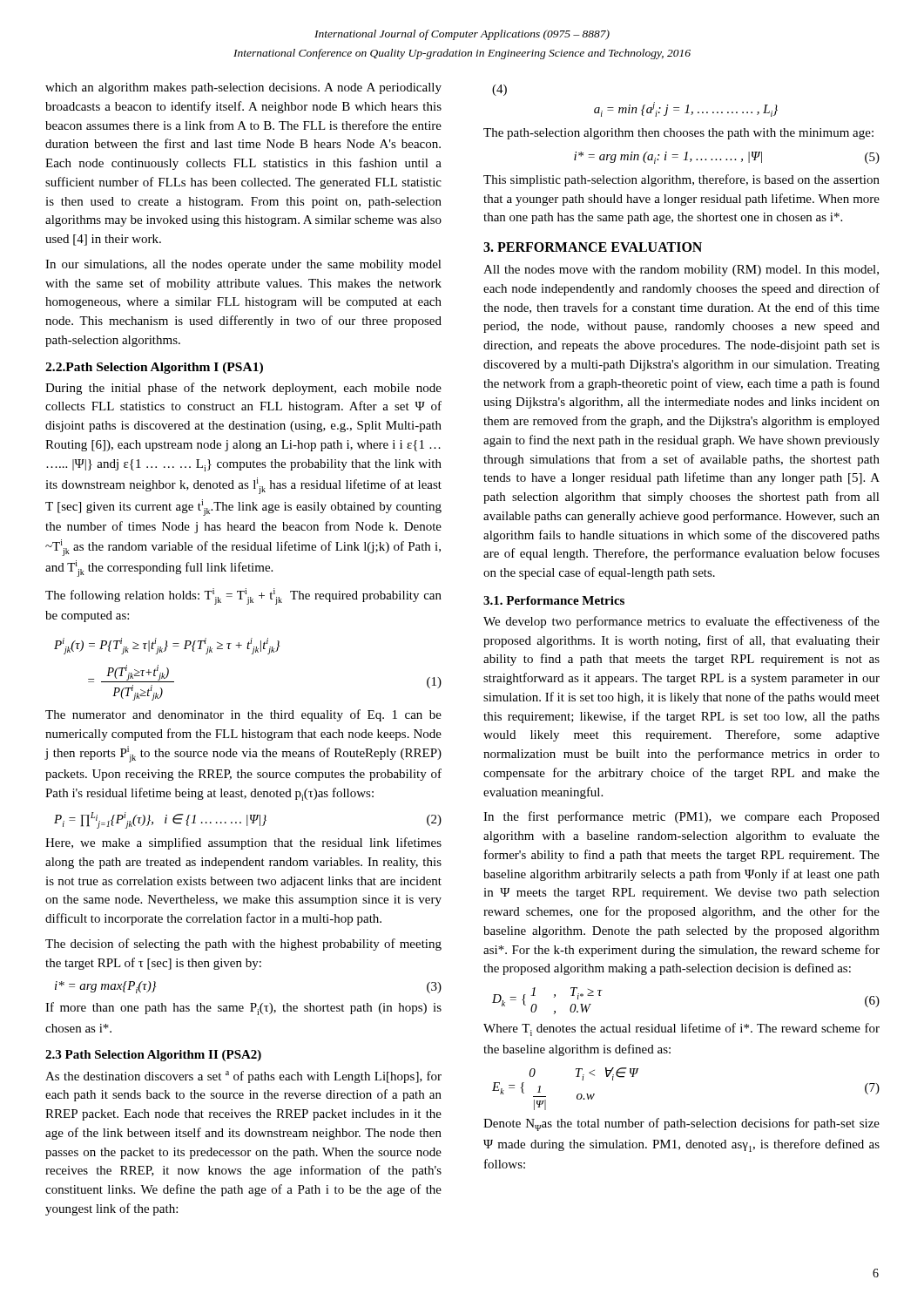Click the formula that begins "(4) ai = min {aji:"
Image resolution: width=924 pixels, height=1307 pixels.
point(686,100)
